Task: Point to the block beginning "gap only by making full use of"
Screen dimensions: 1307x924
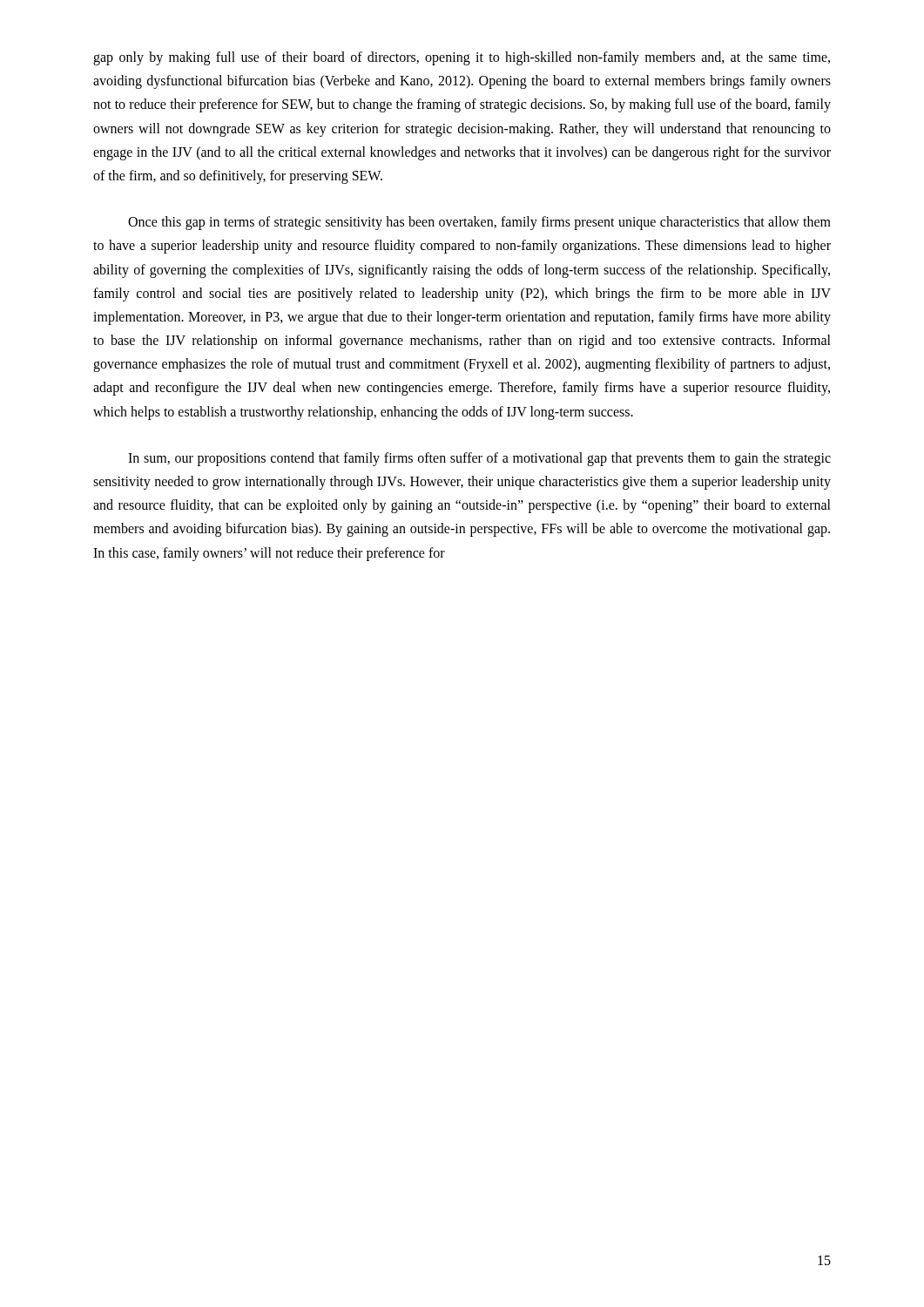Action: pyautogui.click(x=462, y=116)
